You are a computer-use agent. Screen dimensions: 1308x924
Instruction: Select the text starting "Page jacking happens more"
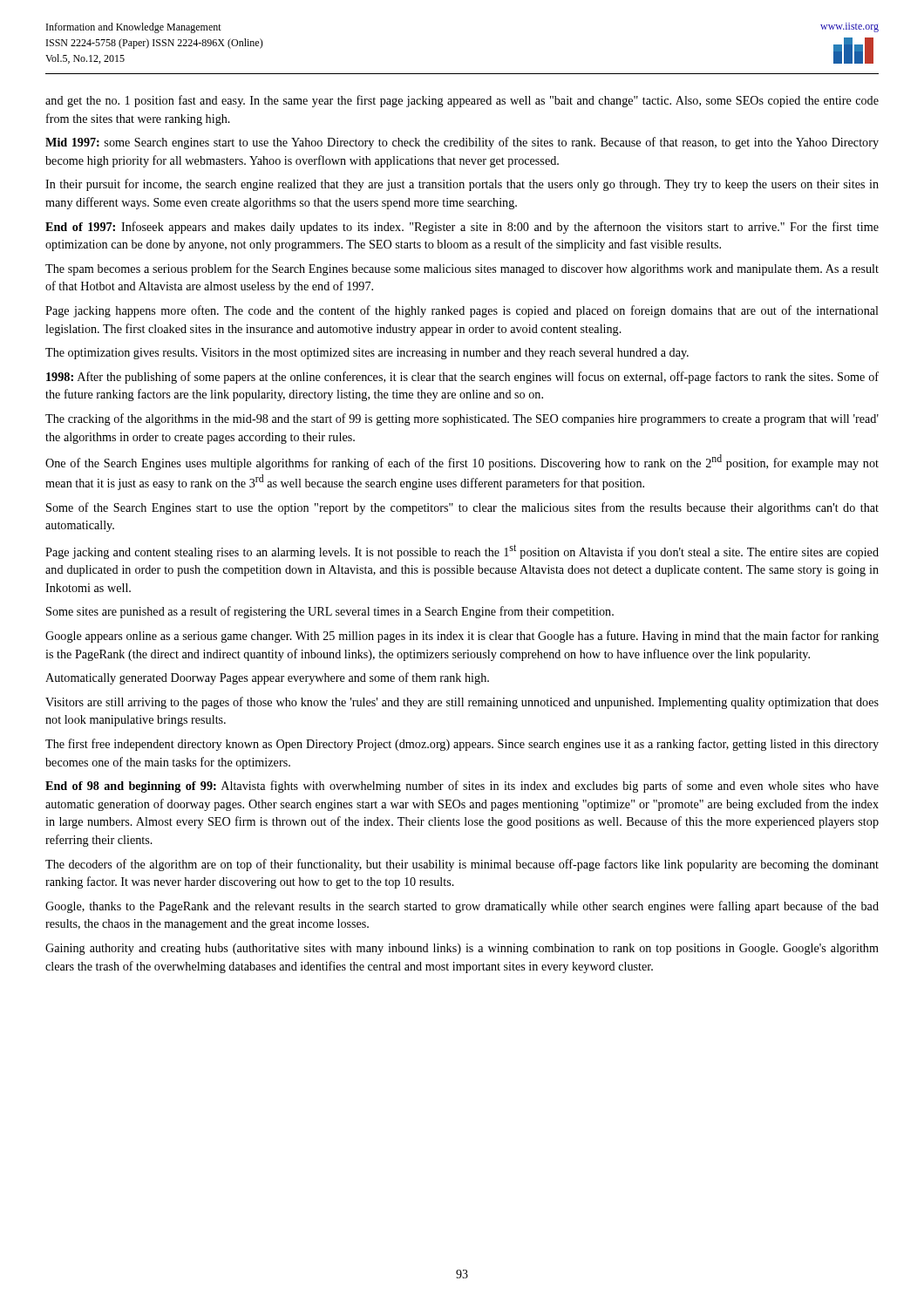point(462,320)
